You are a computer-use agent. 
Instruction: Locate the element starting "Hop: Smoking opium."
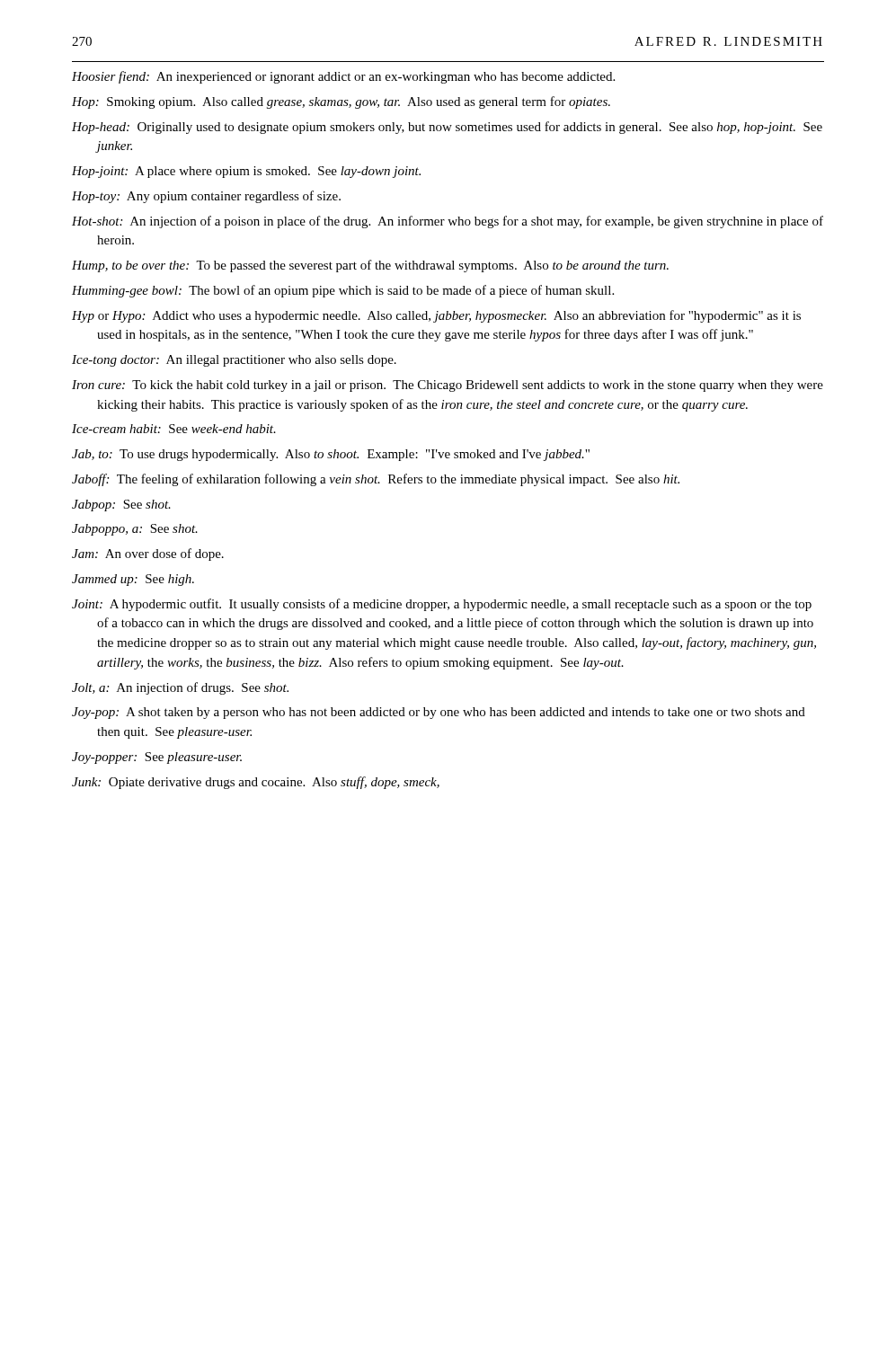coord(341,101)
